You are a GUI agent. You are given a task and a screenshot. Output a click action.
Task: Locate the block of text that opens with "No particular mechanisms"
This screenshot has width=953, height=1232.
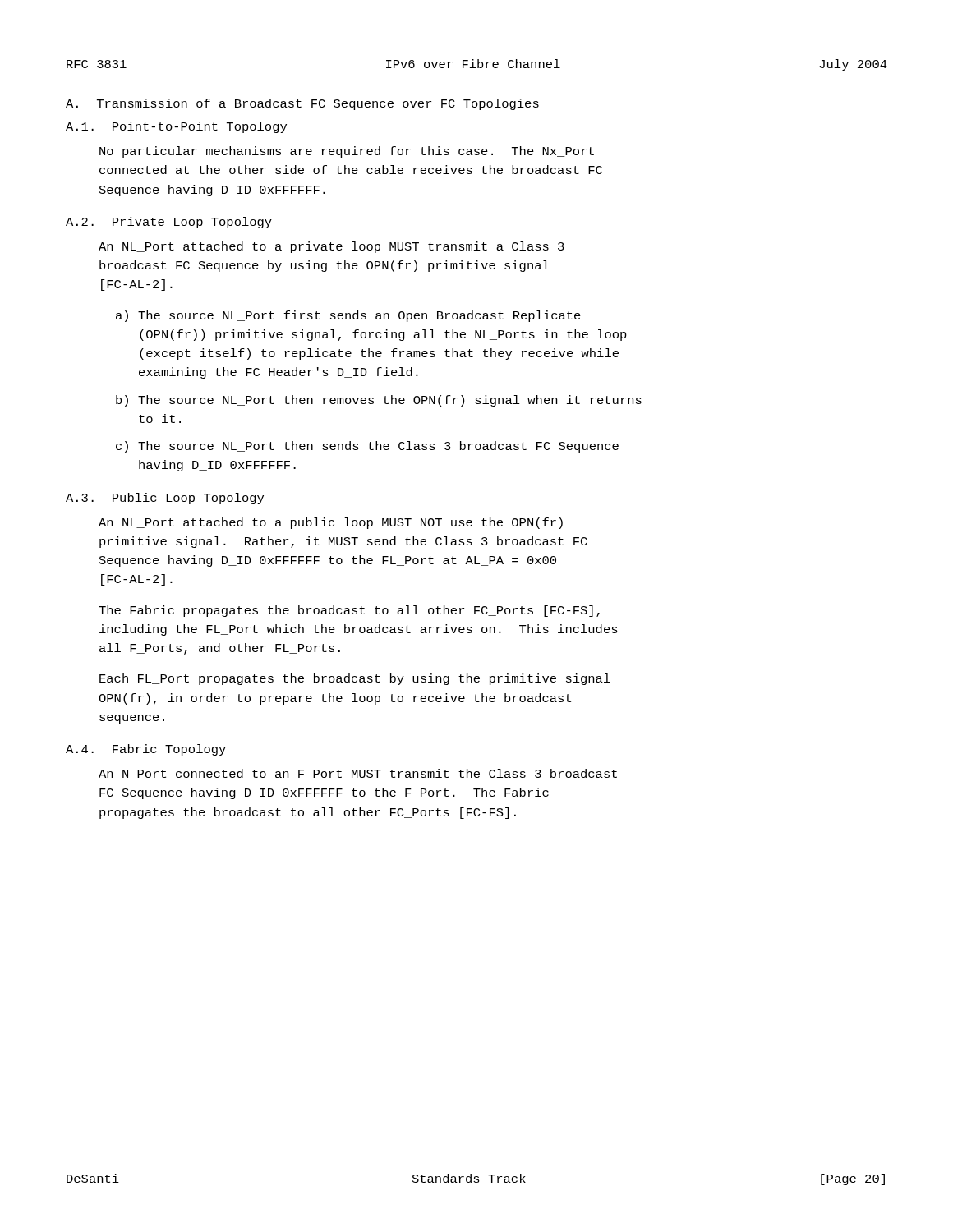coord(351,171)
